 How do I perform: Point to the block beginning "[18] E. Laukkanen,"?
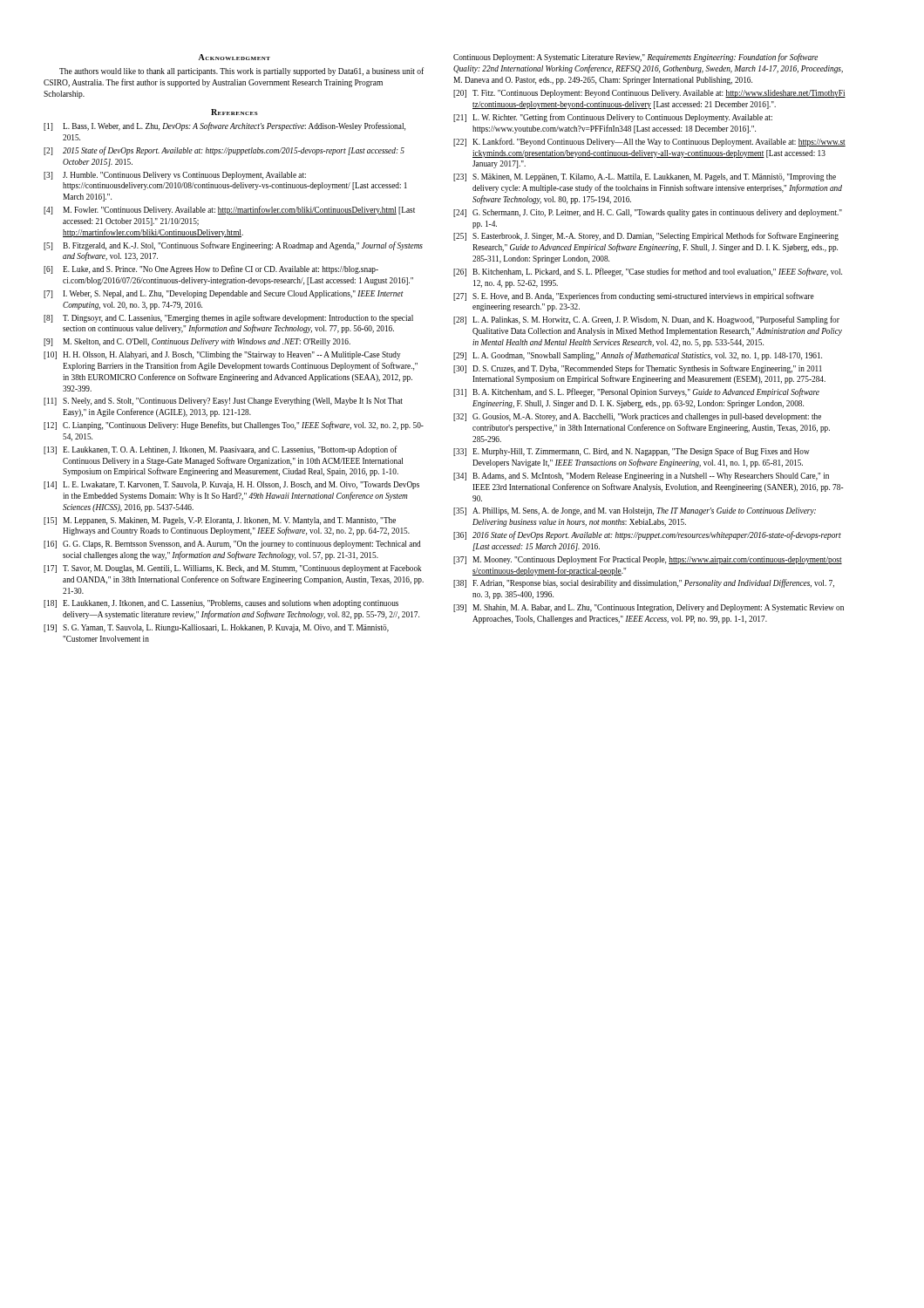pos(235,610)
